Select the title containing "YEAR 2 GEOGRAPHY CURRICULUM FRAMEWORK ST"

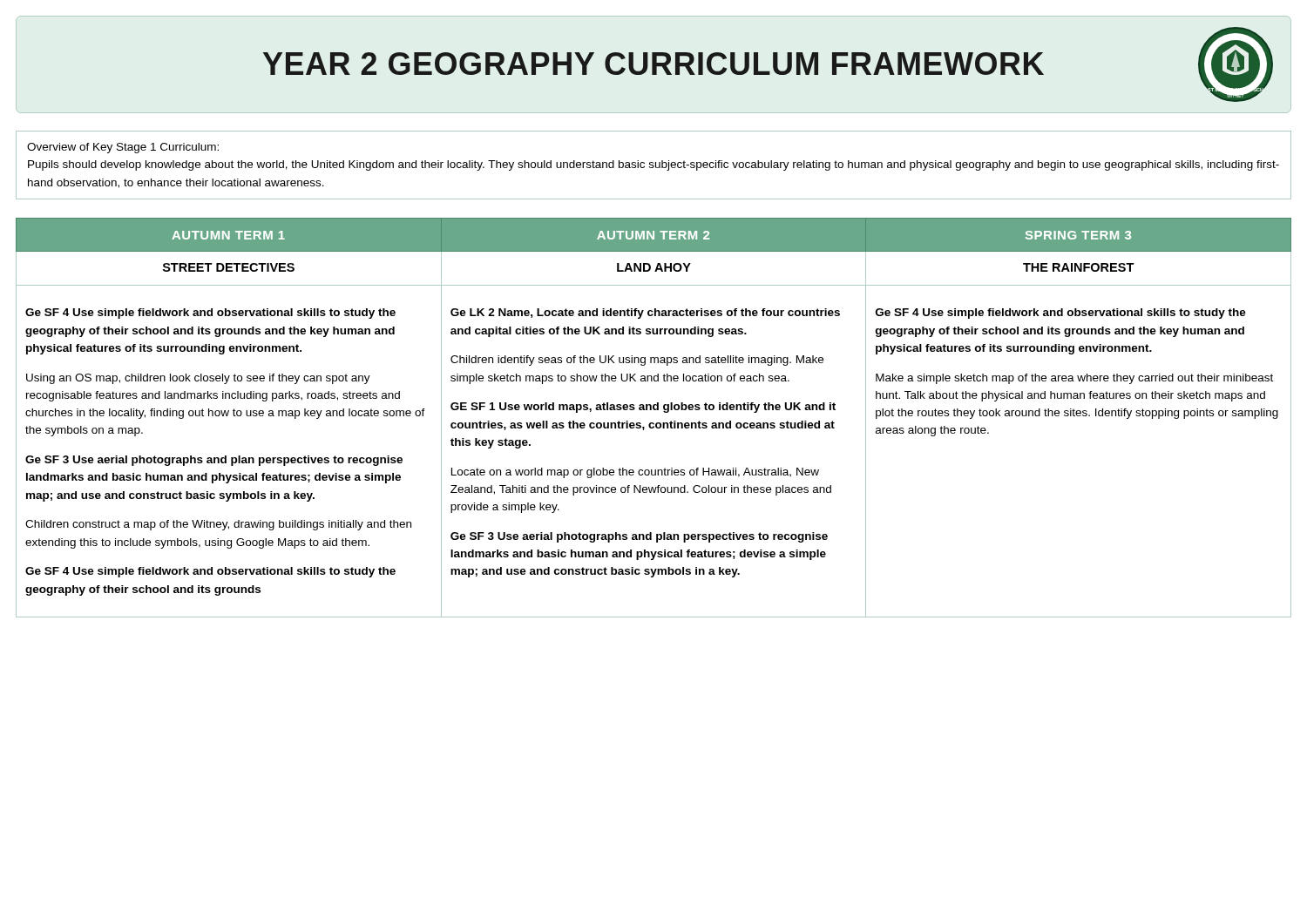click(x=769, y=64)
